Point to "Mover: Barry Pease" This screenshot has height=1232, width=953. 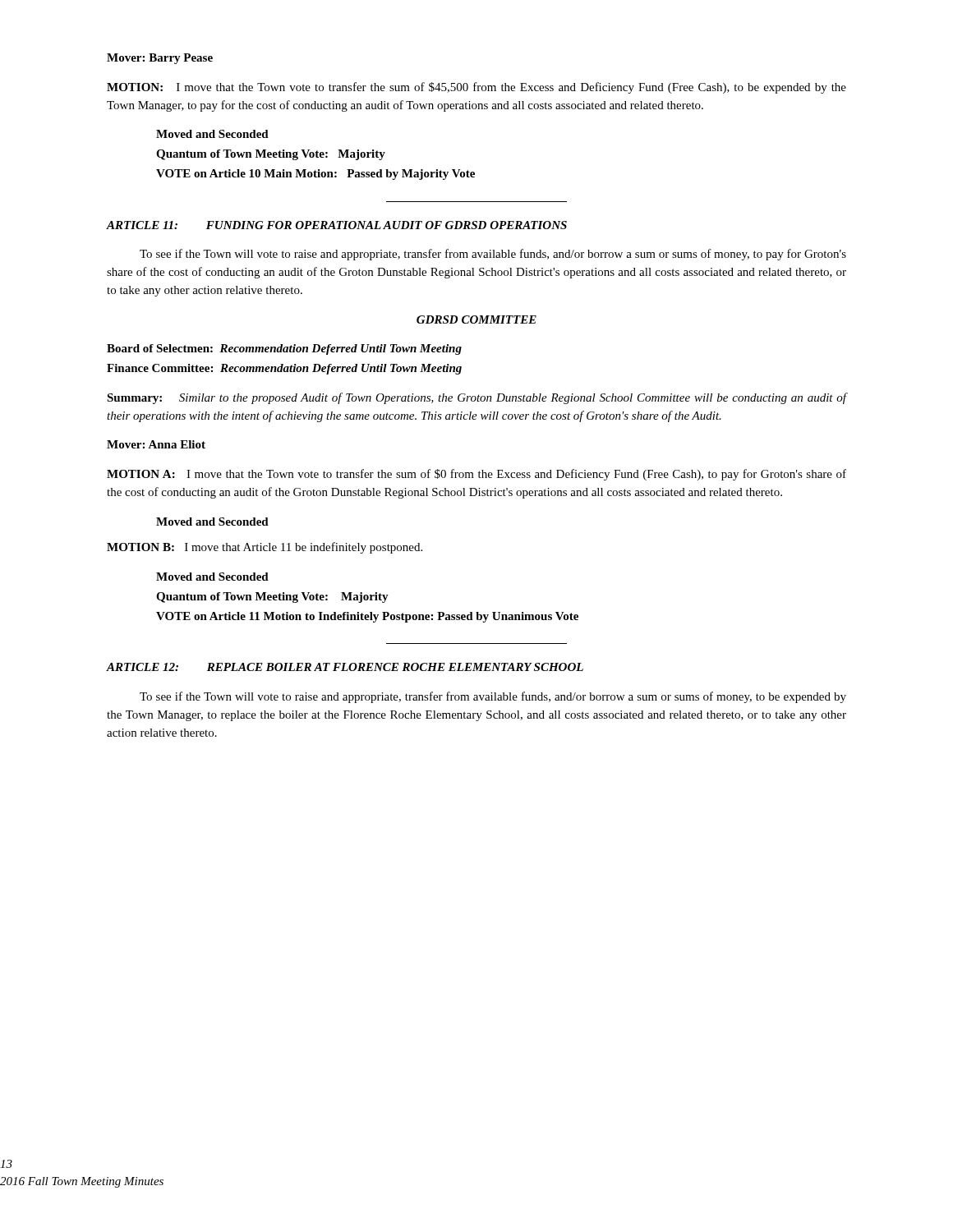click(160, 59)
